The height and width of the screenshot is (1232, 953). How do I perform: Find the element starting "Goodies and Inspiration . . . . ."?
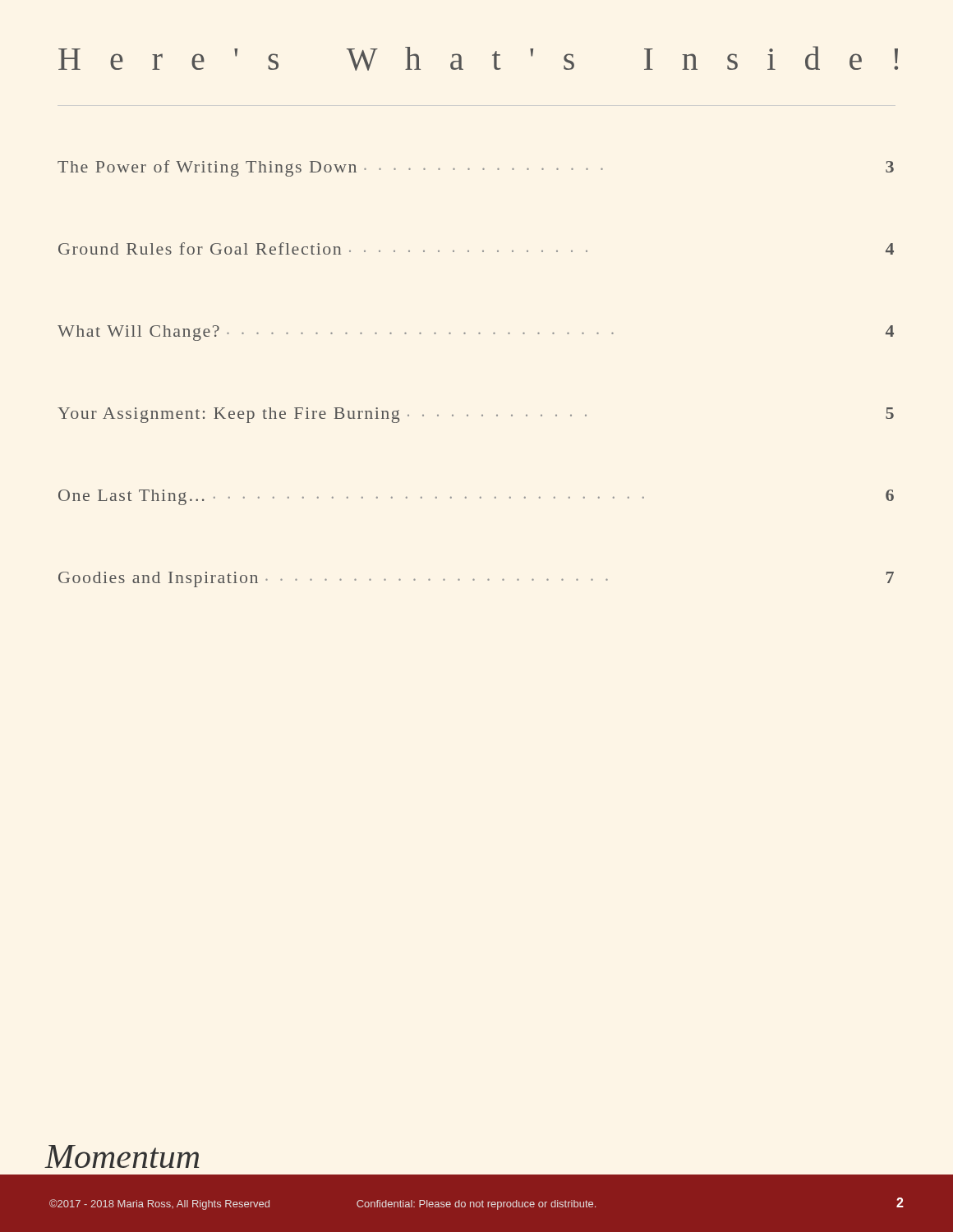point(476,577)
